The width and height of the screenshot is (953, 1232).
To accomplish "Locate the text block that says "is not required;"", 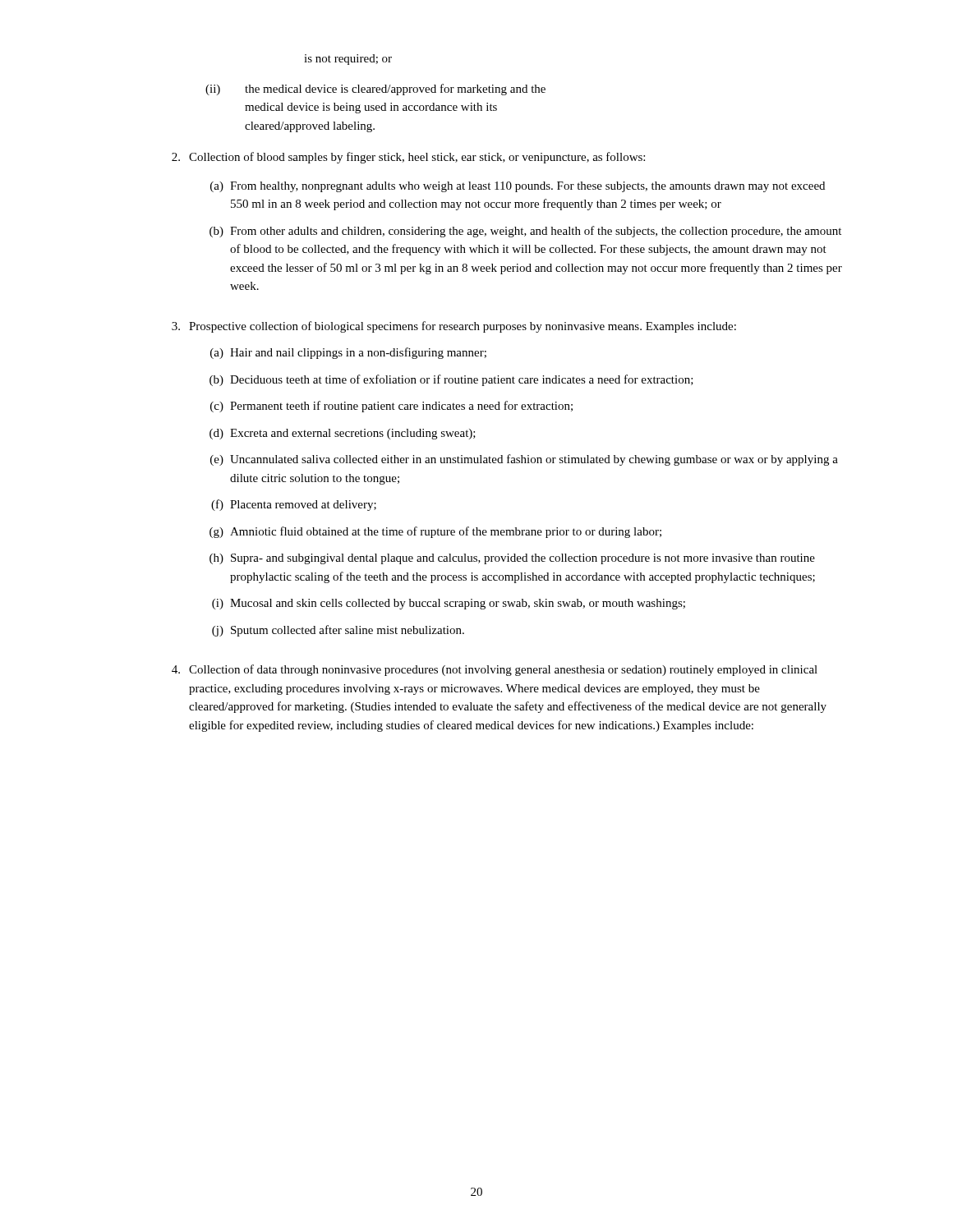I will click(348, 58).
